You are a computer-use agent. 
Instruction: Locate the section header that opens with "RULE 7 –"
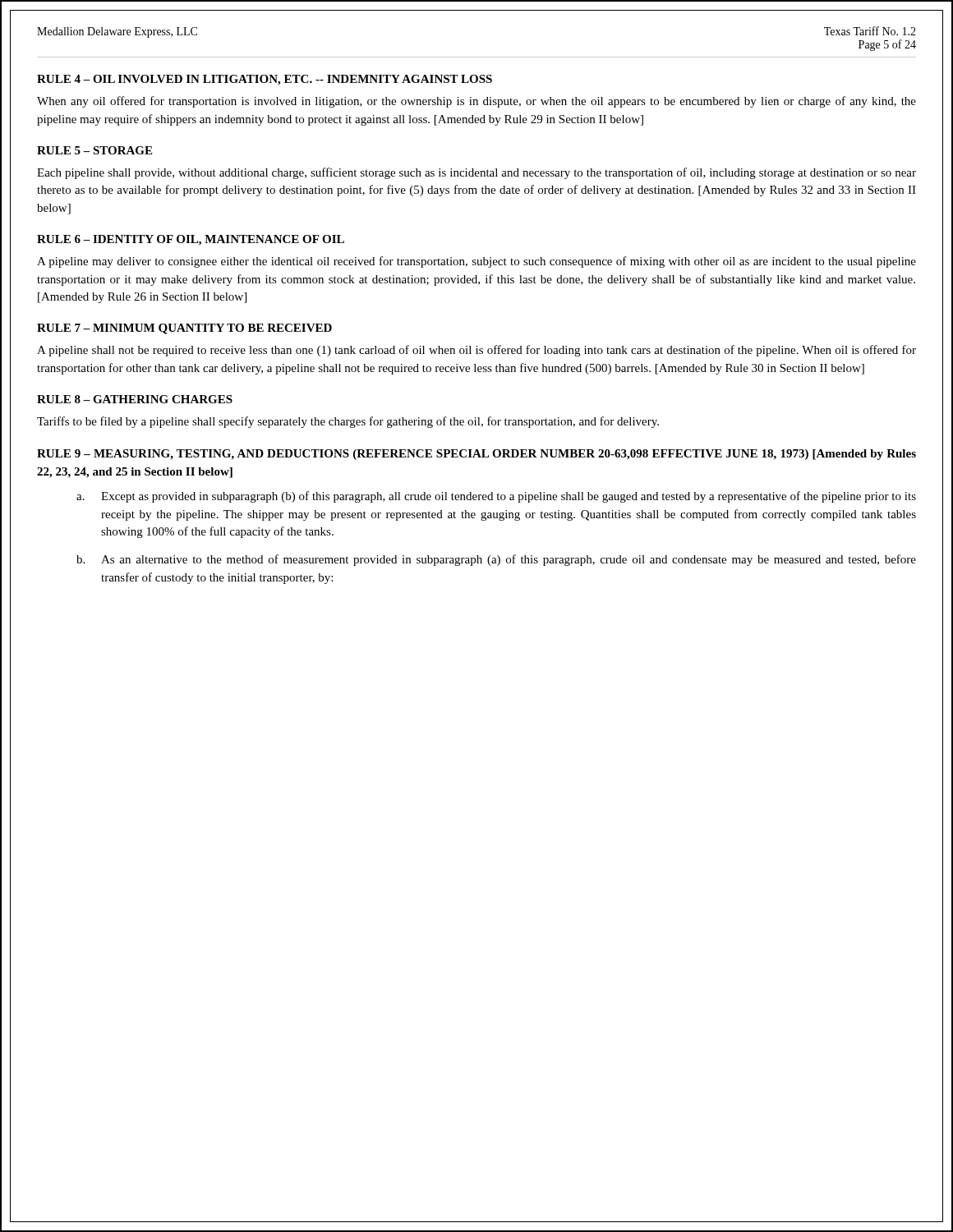185,328
